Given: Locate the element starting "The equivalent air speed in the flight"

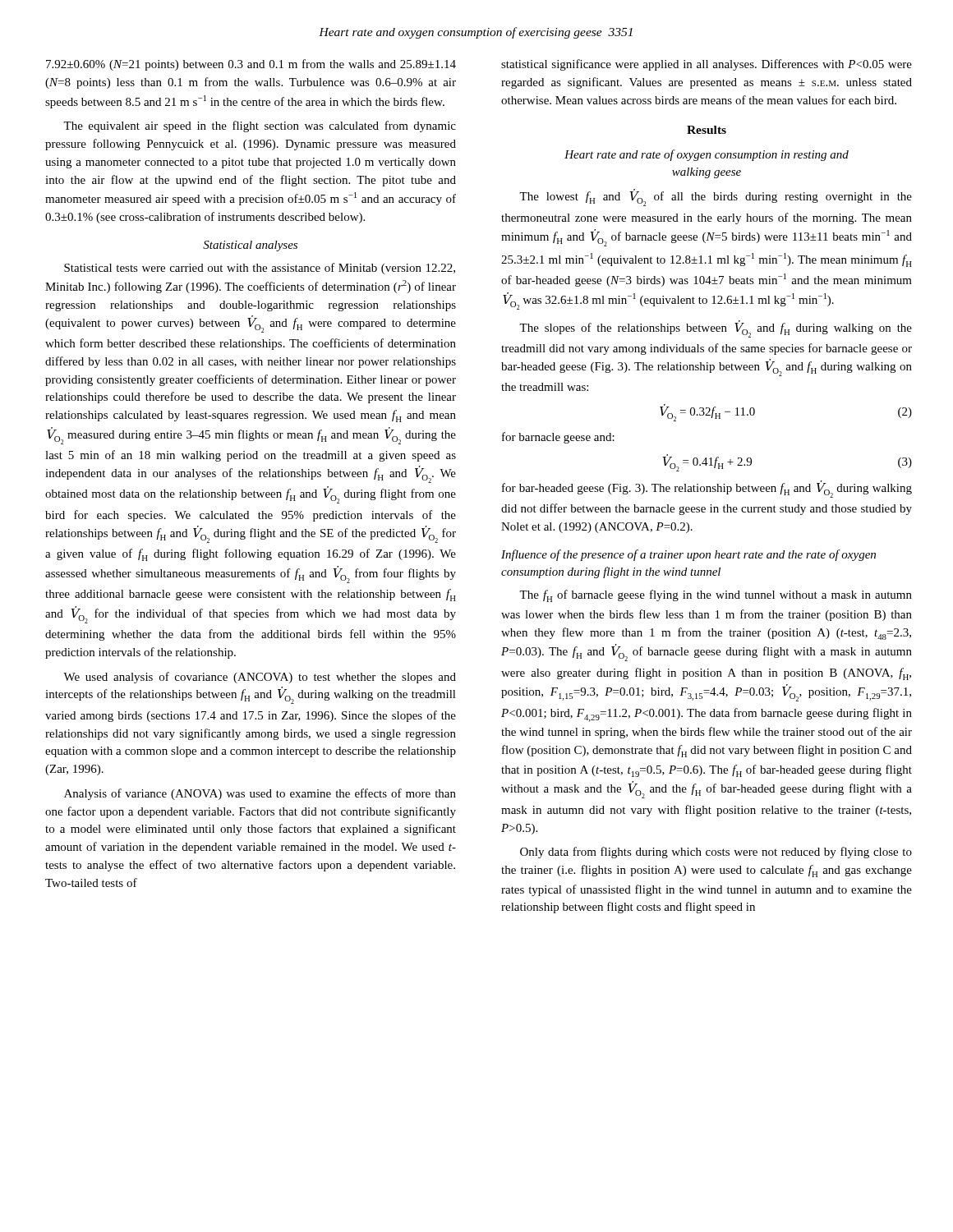Looking at the screenshot, I should [x=251, y=172].
